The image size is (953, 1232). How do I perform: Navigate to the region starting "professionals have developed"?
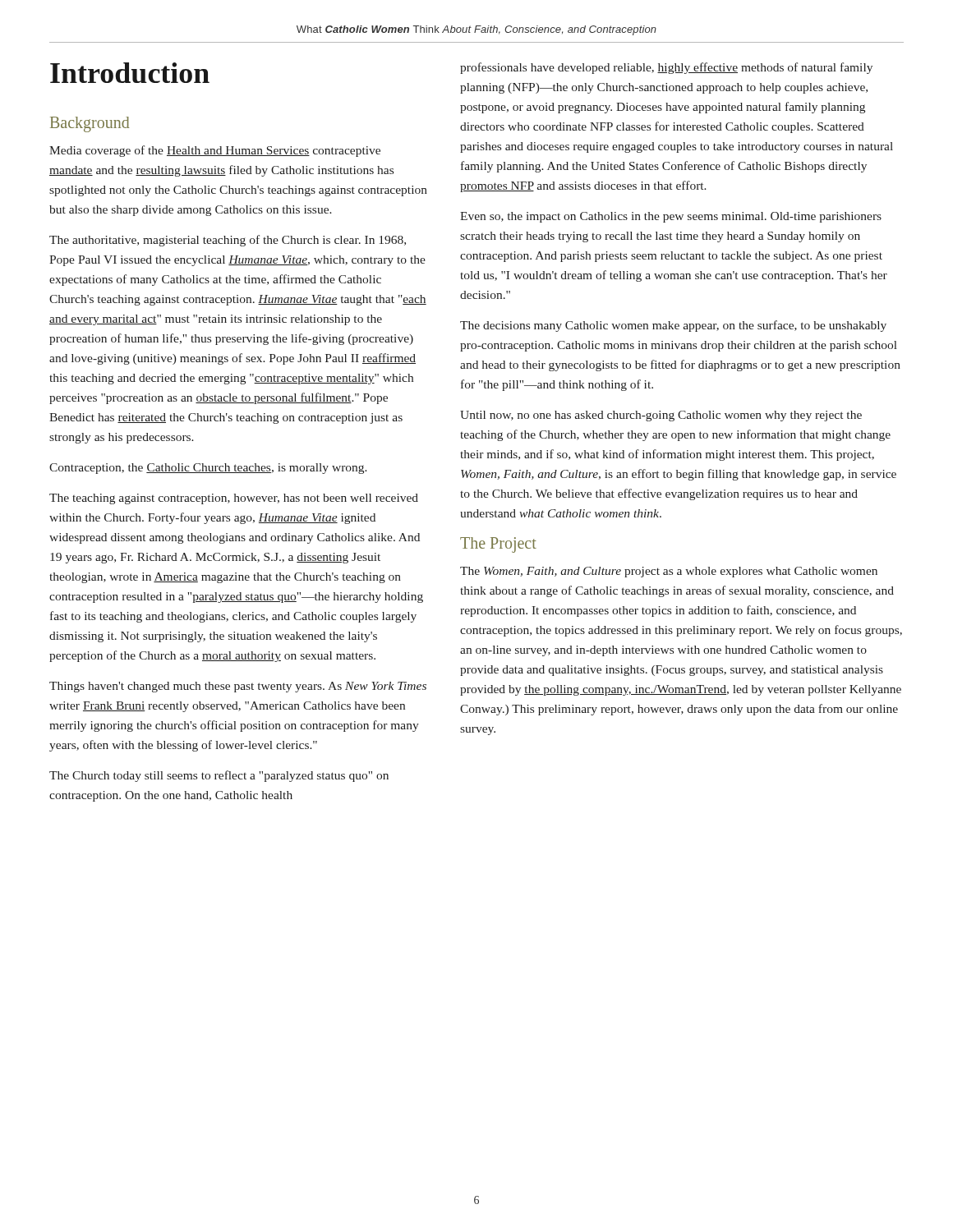click(x=682, y=127)
